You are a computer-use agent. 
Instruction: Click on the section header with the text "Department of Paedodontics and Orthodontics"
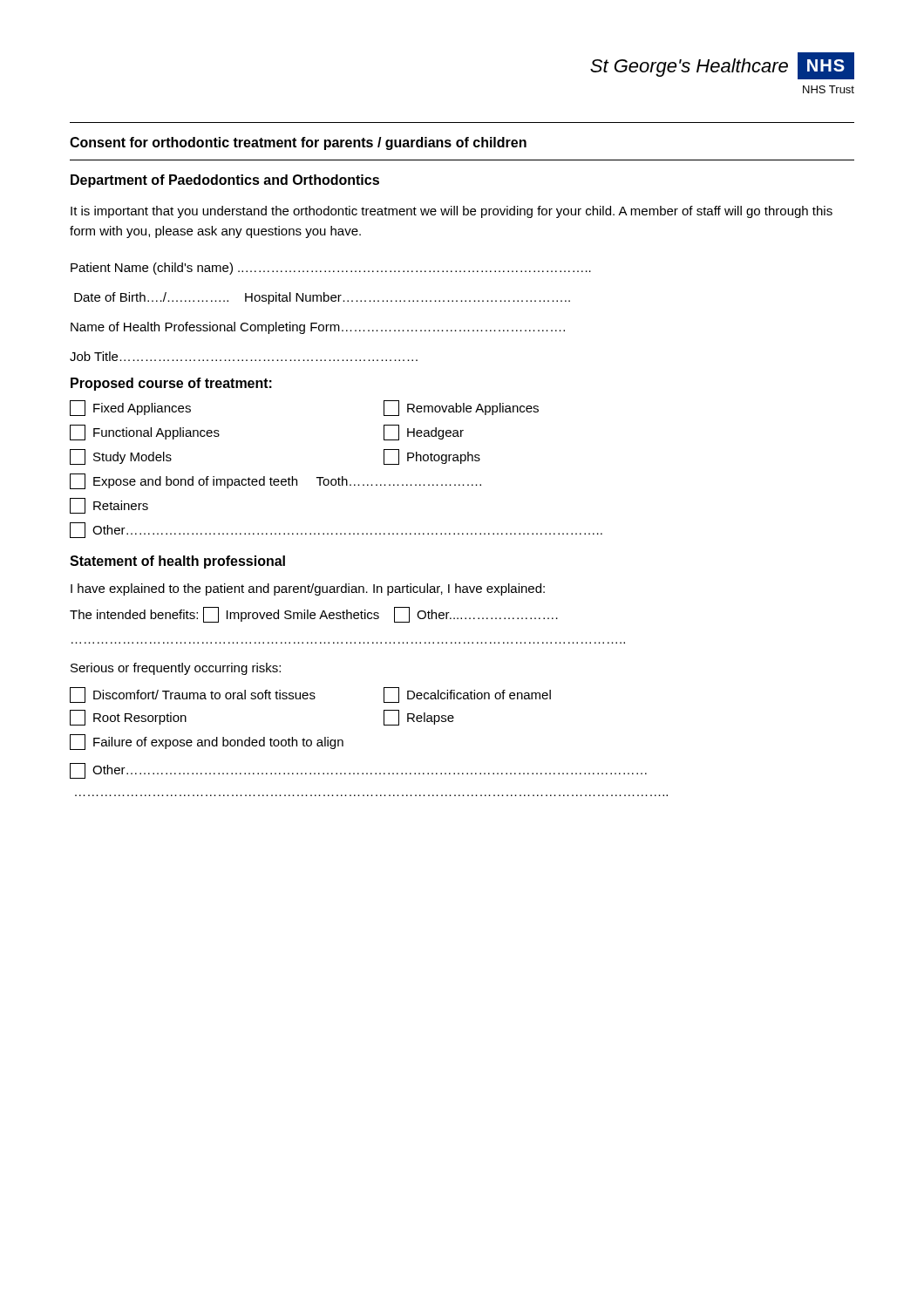coord(225,180)
